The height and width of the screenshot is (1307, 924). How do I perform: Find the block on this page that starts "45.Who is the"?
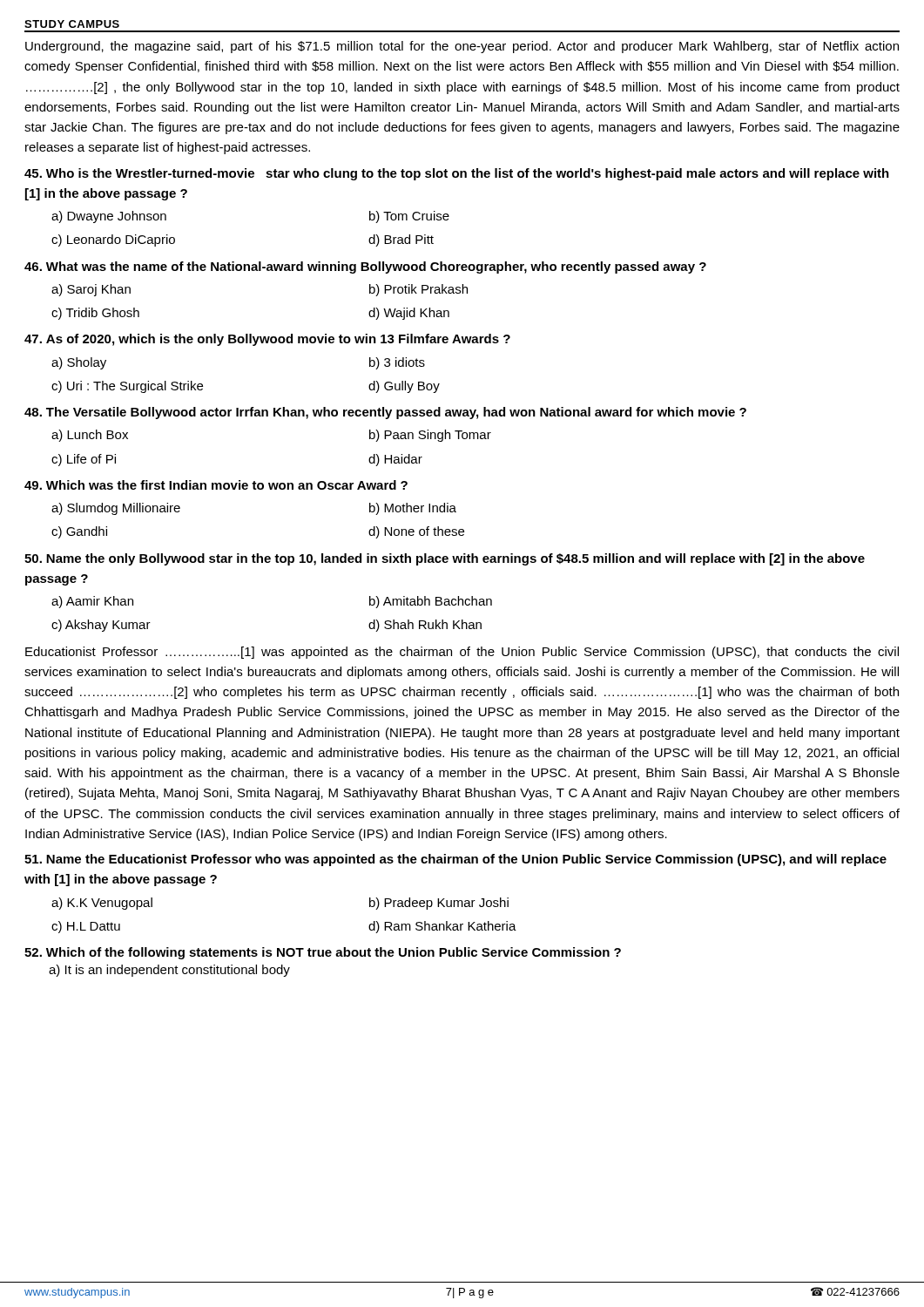457,174
